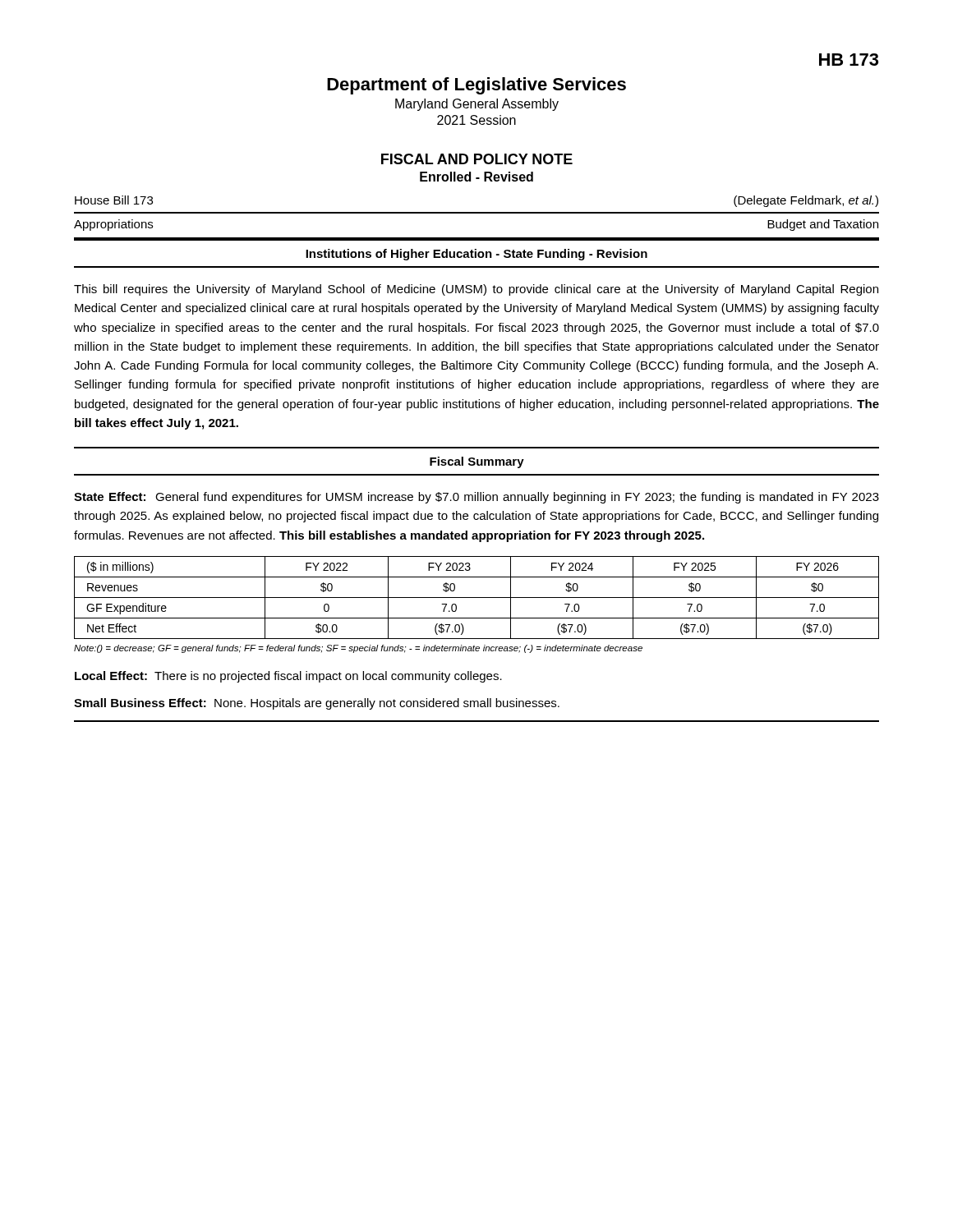Click on the block starting "FISCAL AND POLICY NOTE Enrolled -"

point(476,168)
